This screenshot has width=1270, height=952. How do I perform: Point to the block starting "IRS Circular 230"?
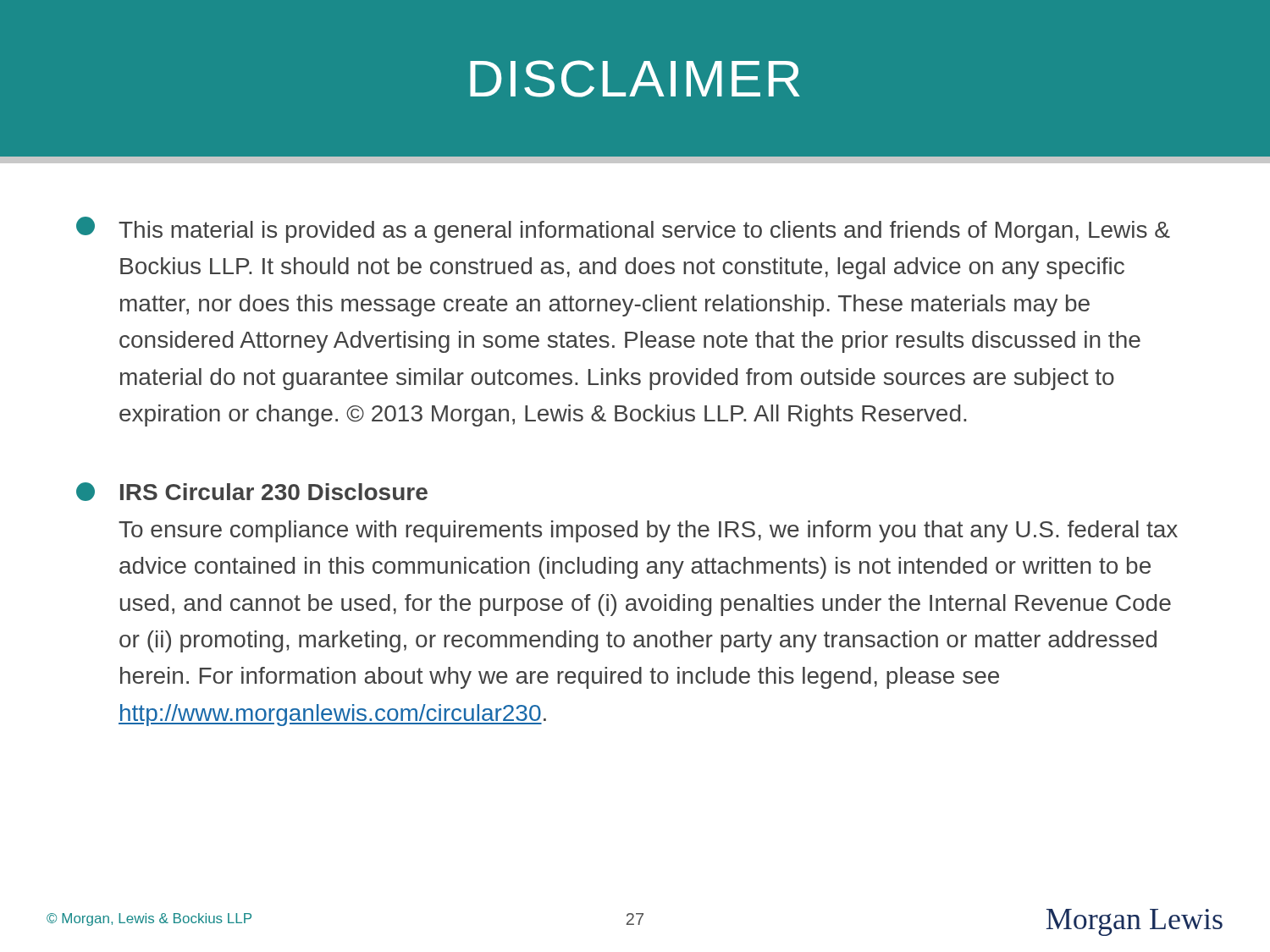(x=635, y=603)
